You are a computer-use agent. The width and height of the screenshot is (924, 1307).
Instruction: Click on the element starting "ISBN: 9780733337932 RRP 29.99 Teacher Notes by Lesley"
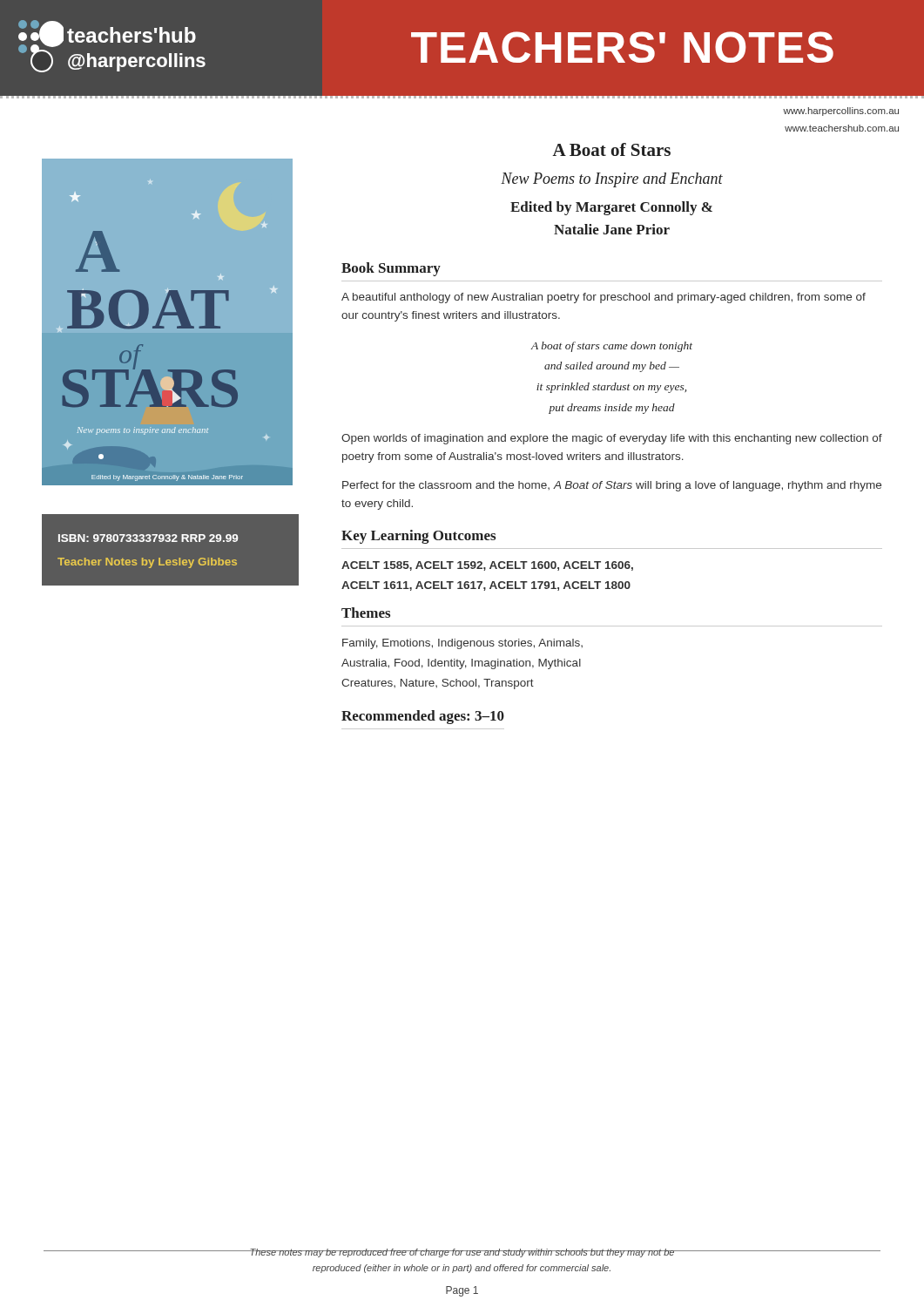[x=170, y=550]
